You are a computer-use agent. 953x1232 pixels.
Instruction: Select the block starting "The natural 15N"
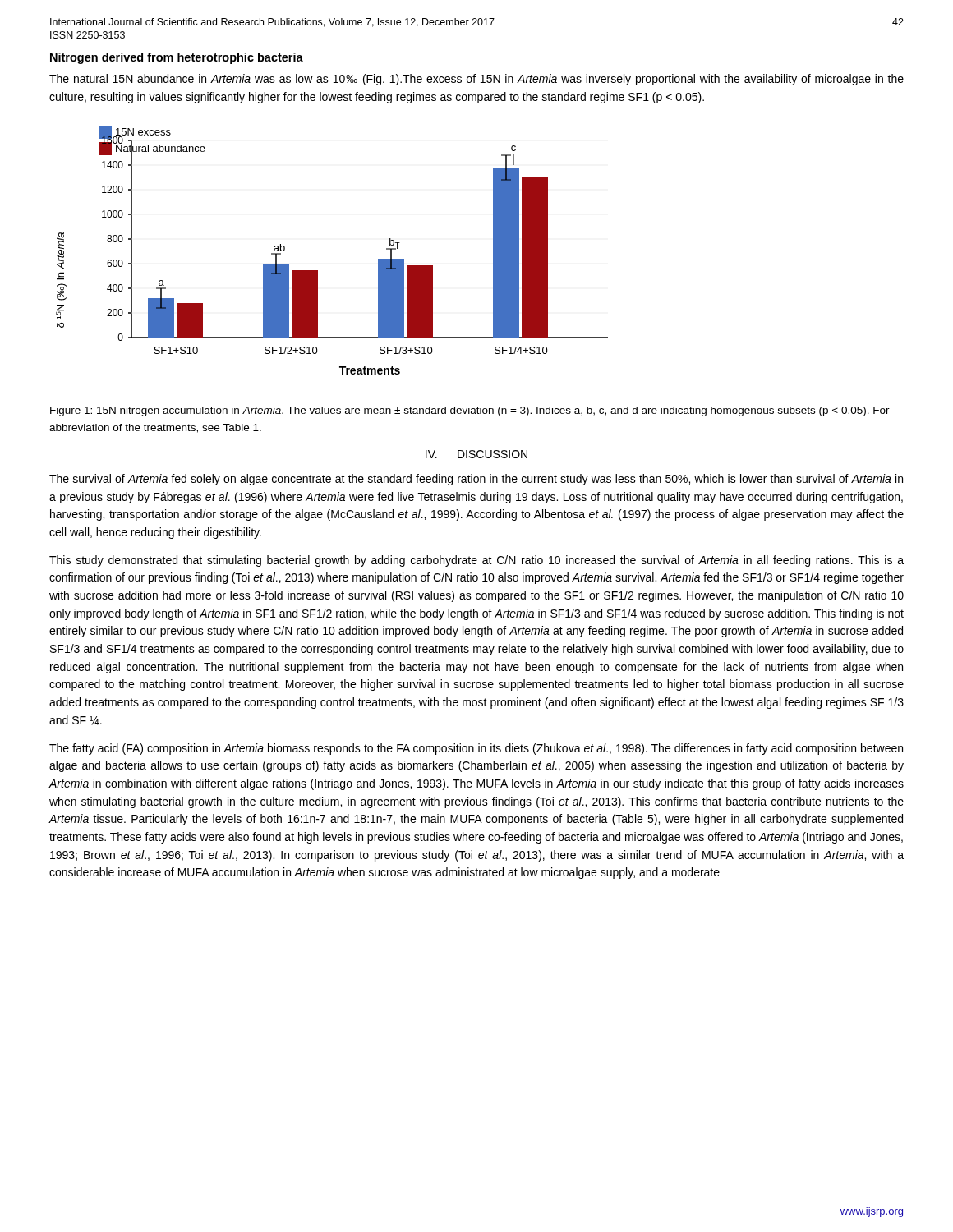click(476, 88)
